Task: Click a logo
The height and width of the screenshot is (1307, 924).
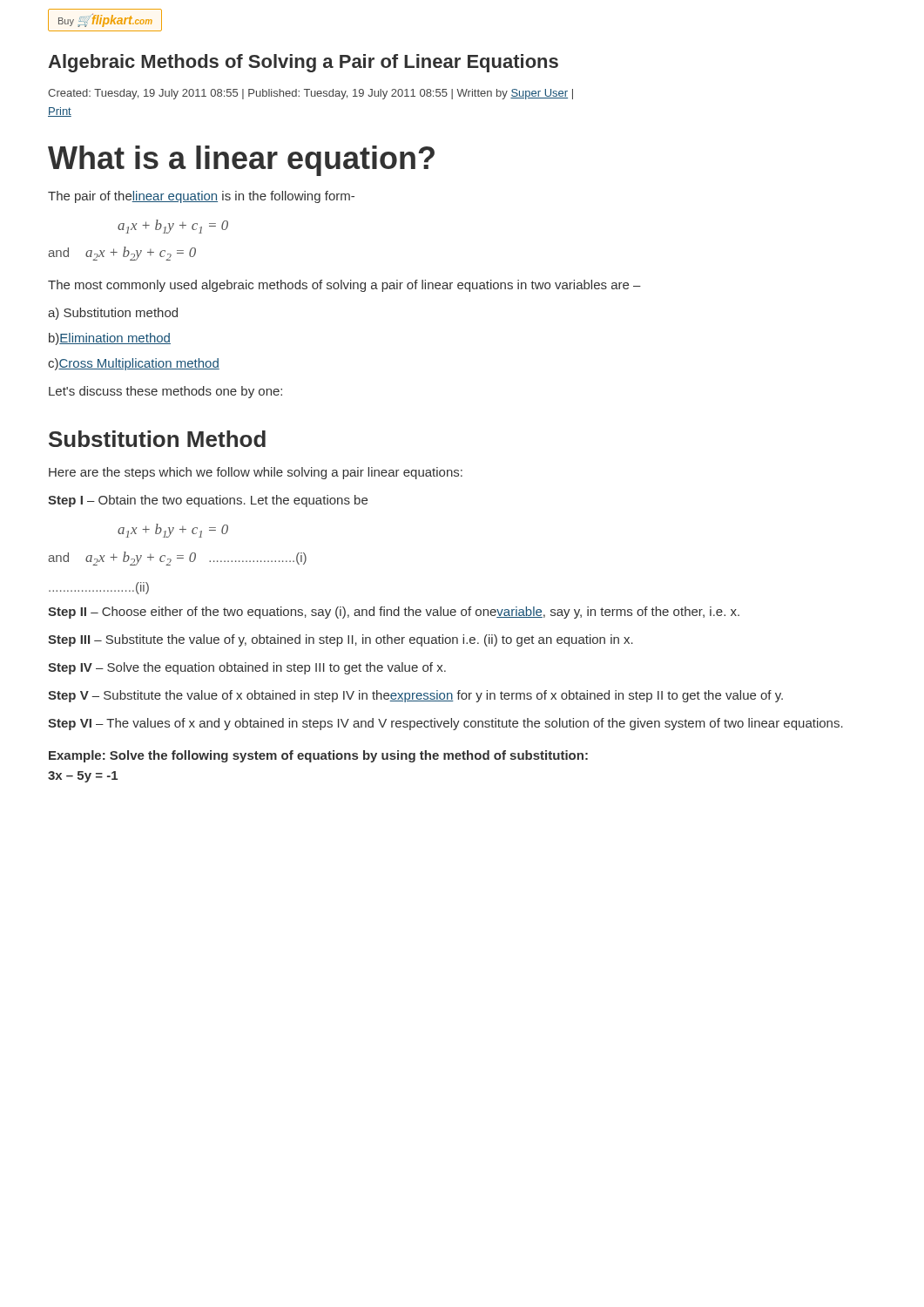Action: 462,24
